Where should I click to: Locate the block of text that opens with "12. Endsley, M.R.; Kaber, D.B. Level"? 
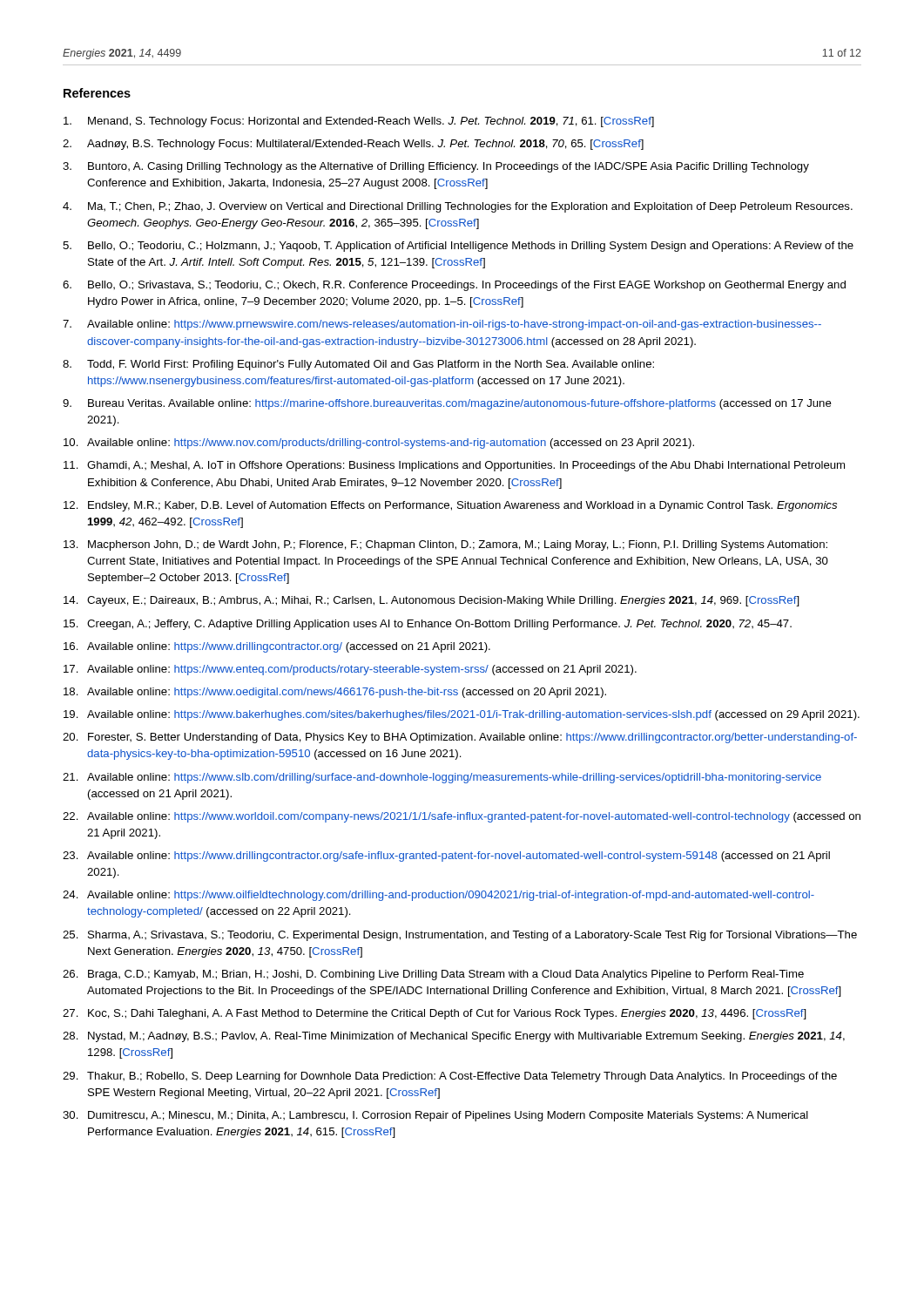[462, 513]
